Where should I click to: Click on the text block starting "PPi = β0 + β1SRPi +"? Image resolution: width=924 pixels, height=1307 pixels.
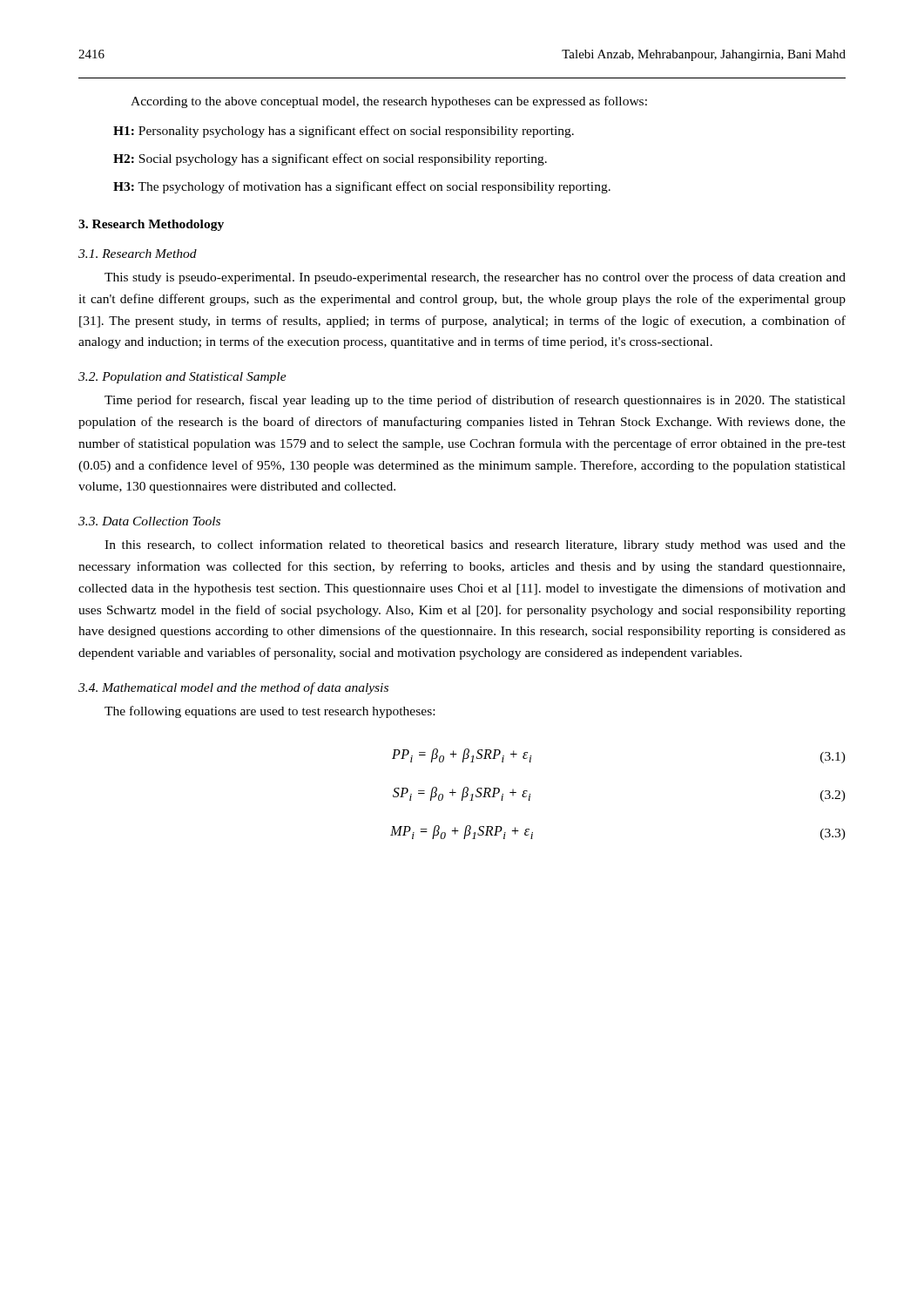coord(465,756)
